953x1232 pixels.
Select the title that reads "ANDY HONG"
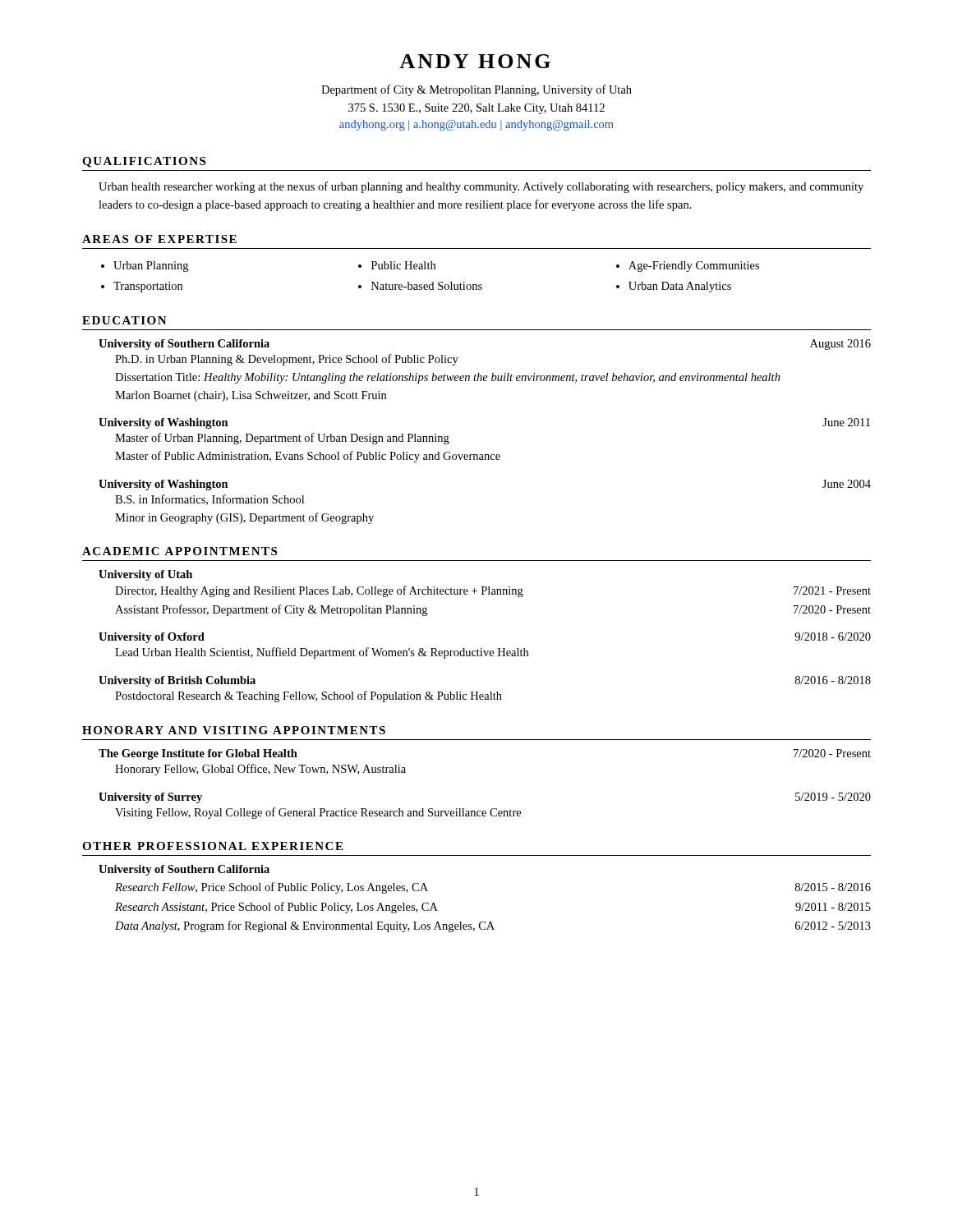point(476,62)
